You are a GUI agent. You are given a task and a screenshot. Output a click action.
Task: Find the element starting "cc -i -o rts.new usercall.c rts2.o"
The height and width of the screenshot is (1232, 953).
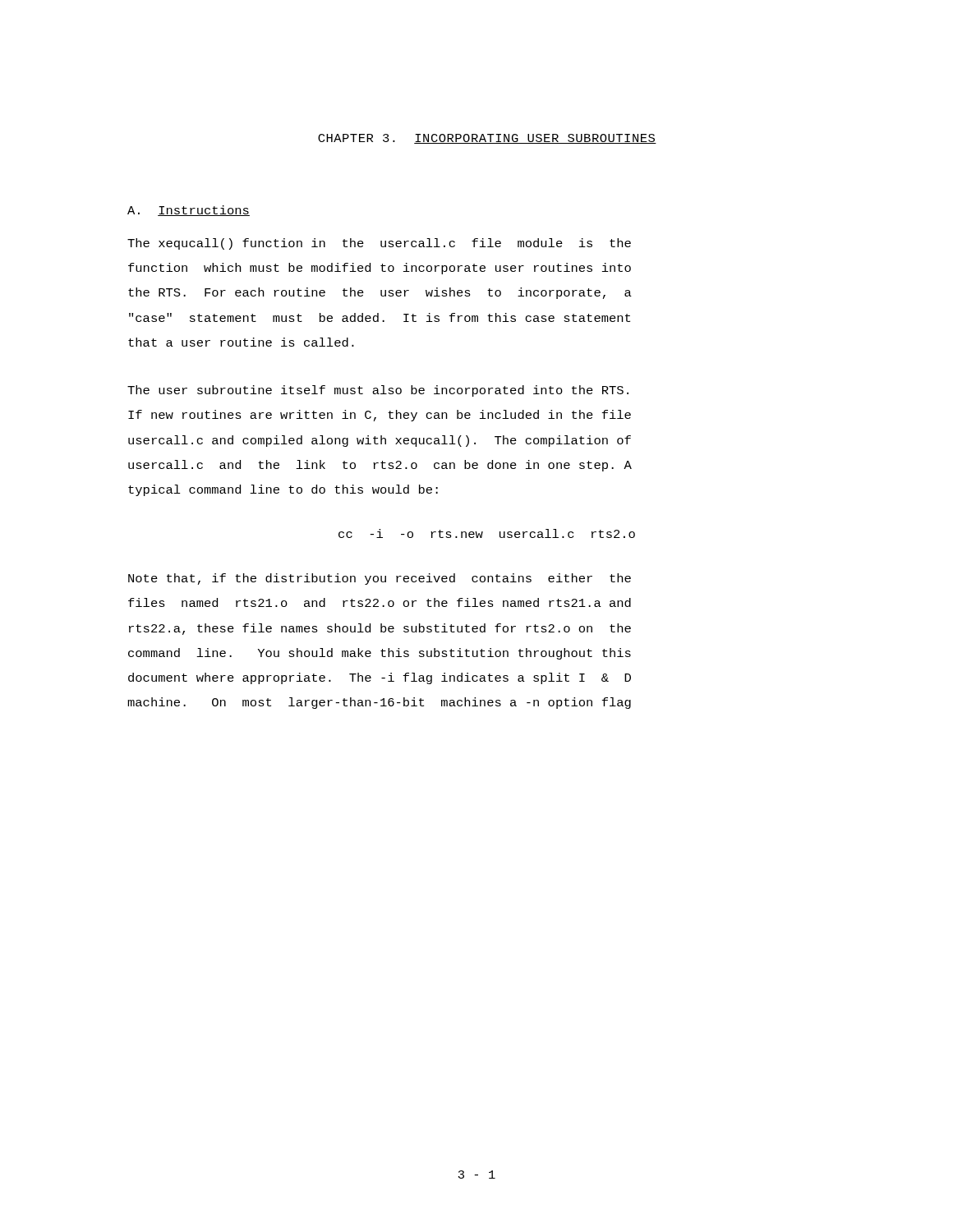click(487, 535)
